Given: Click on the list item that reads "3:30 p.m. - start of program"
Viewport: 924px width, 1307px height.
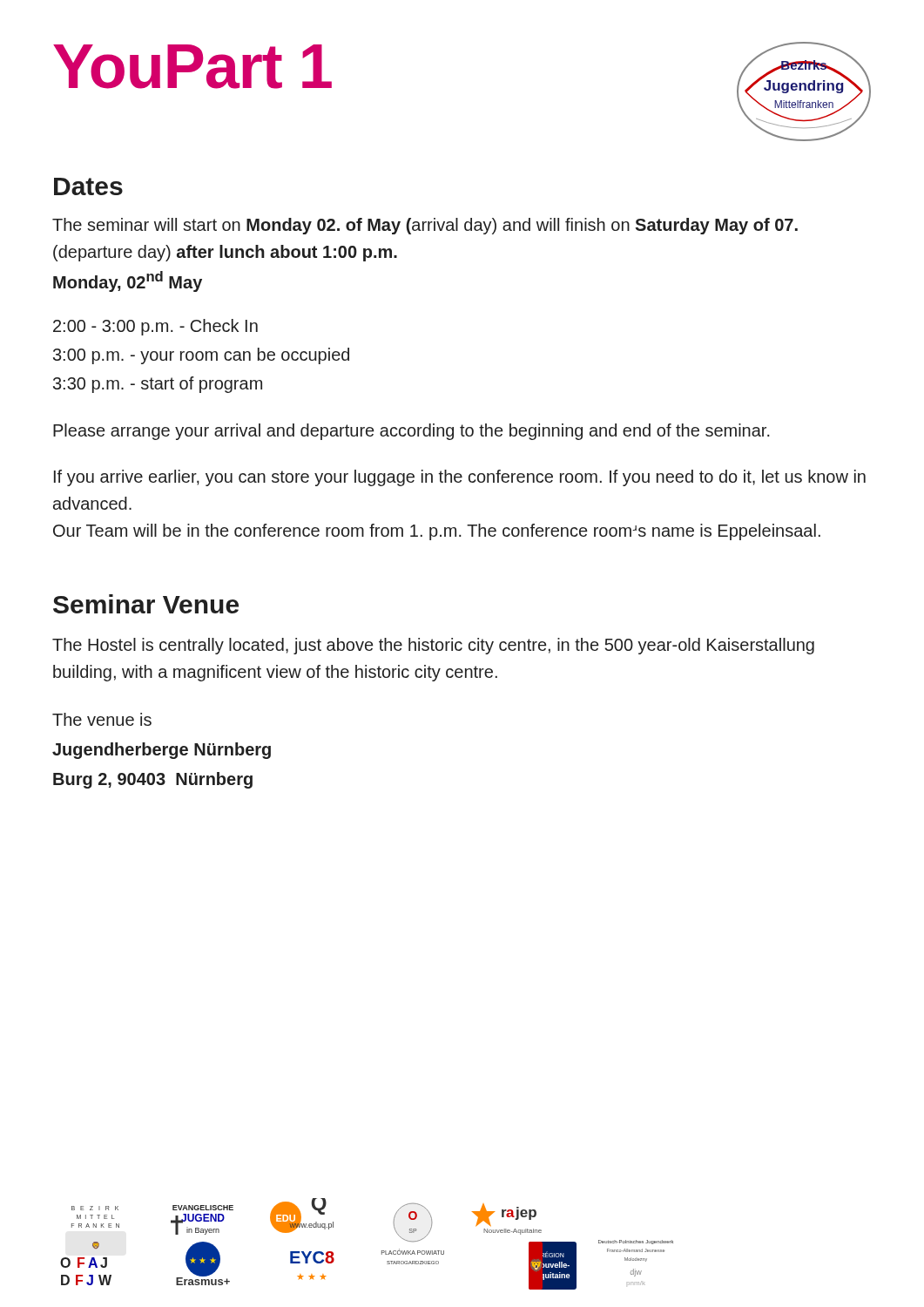Looking at the screenshot, I should 158,383.
